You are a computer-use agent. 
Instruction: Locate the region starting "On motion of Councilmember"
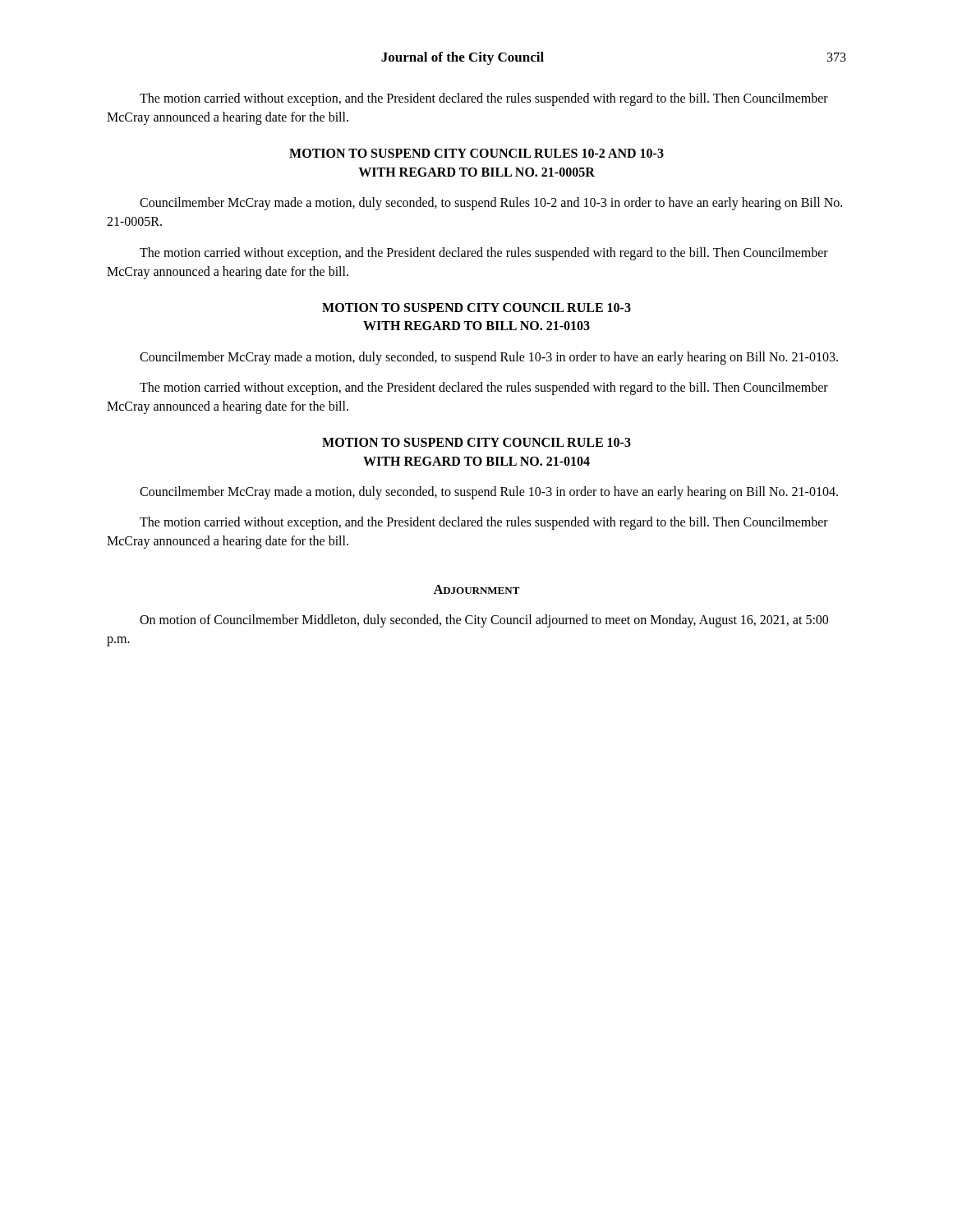click(x=468, y=629)
